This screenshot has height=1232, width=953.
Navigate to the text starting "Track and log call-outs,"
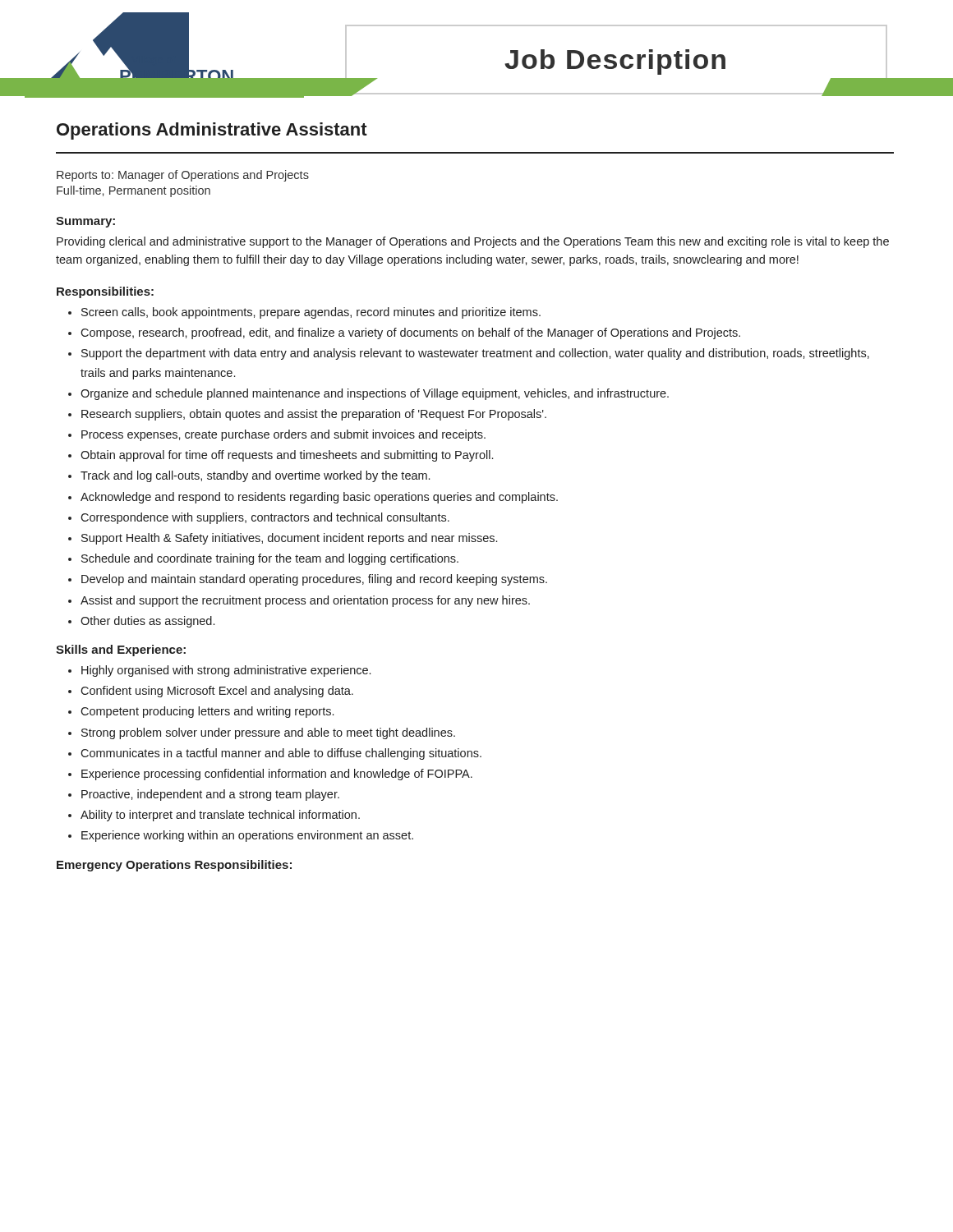[256, 476]
